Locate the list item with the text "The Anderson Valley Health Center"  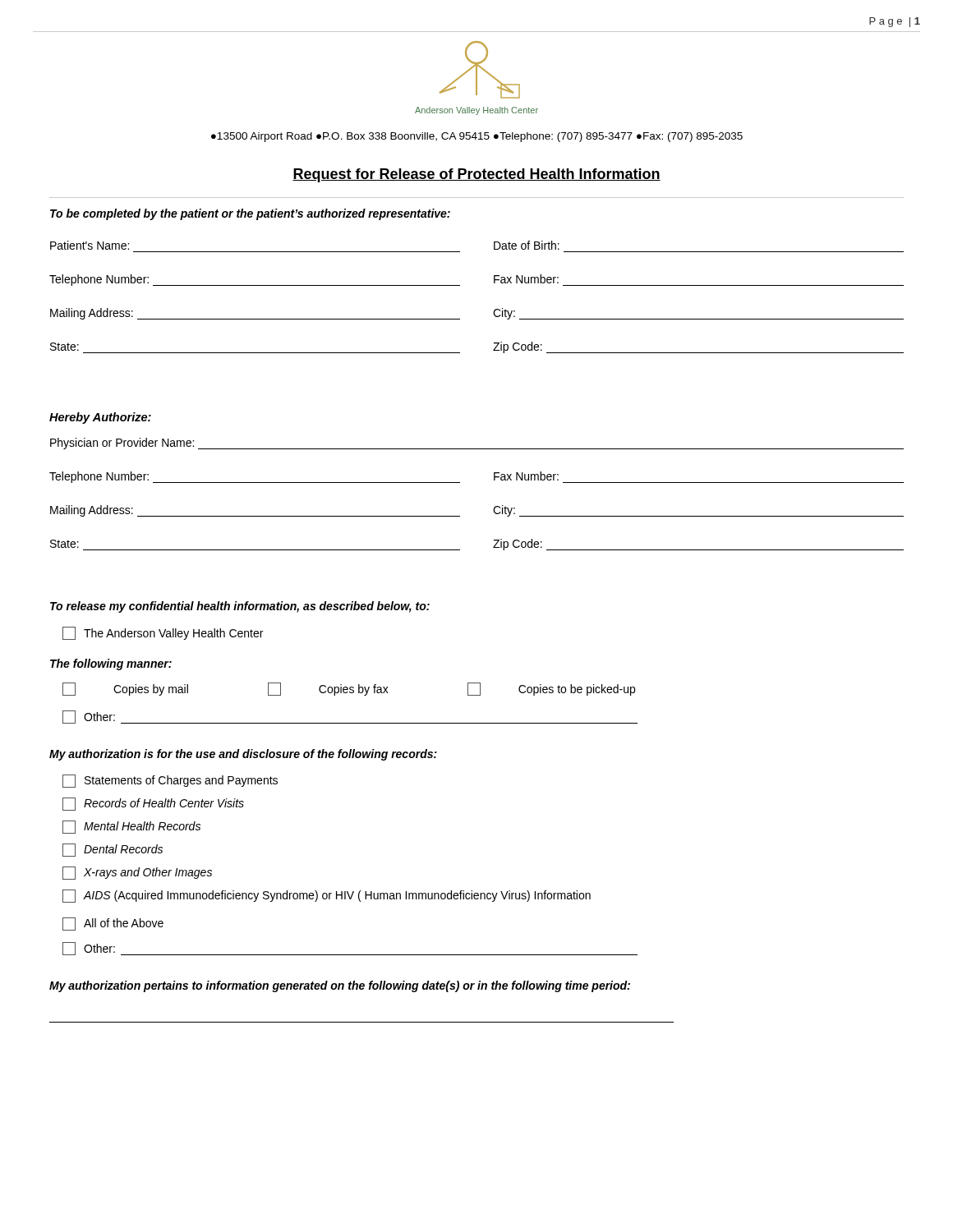pos(163,633)
